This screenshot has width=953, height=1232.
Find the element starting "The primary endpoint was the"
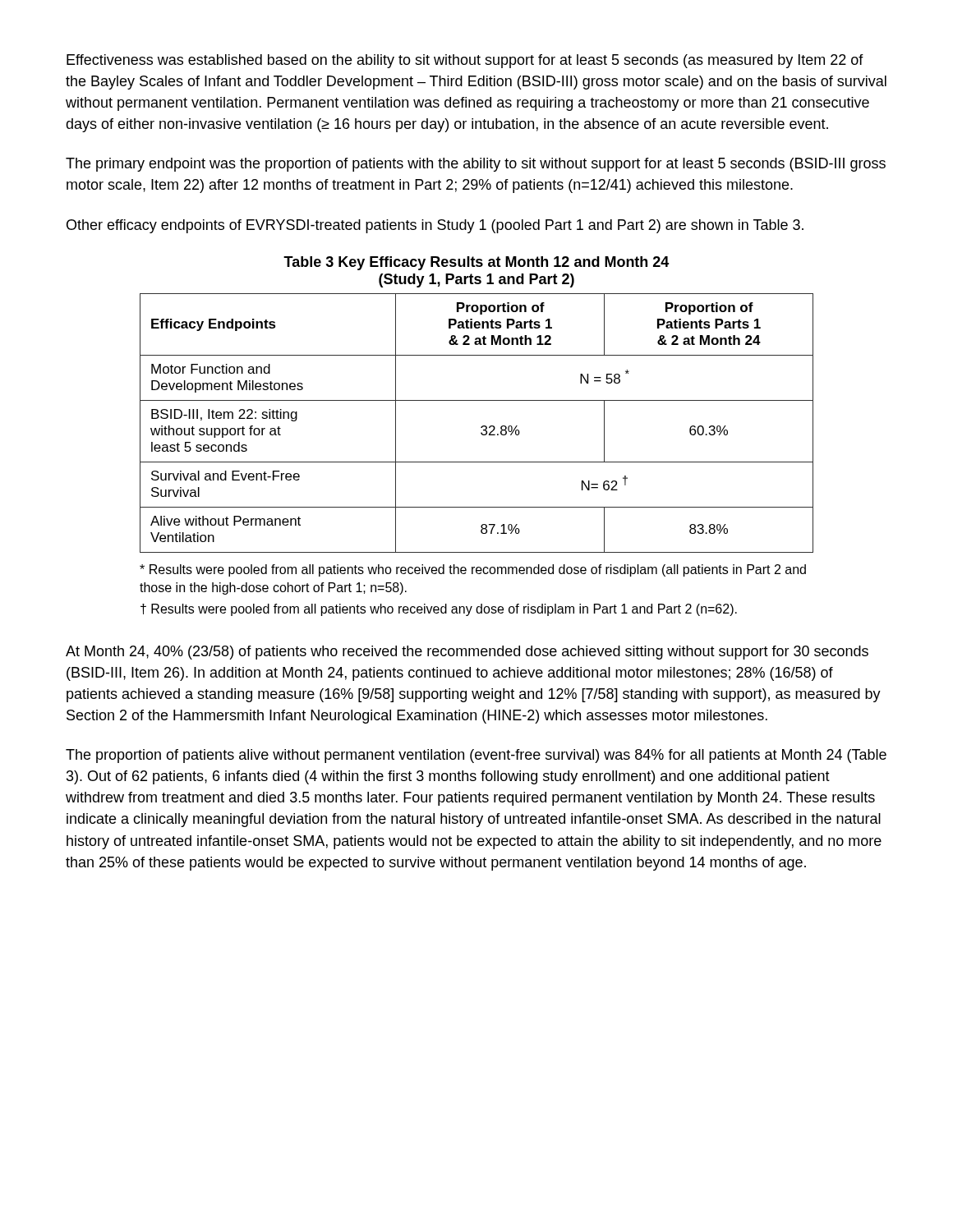[476, 174]
